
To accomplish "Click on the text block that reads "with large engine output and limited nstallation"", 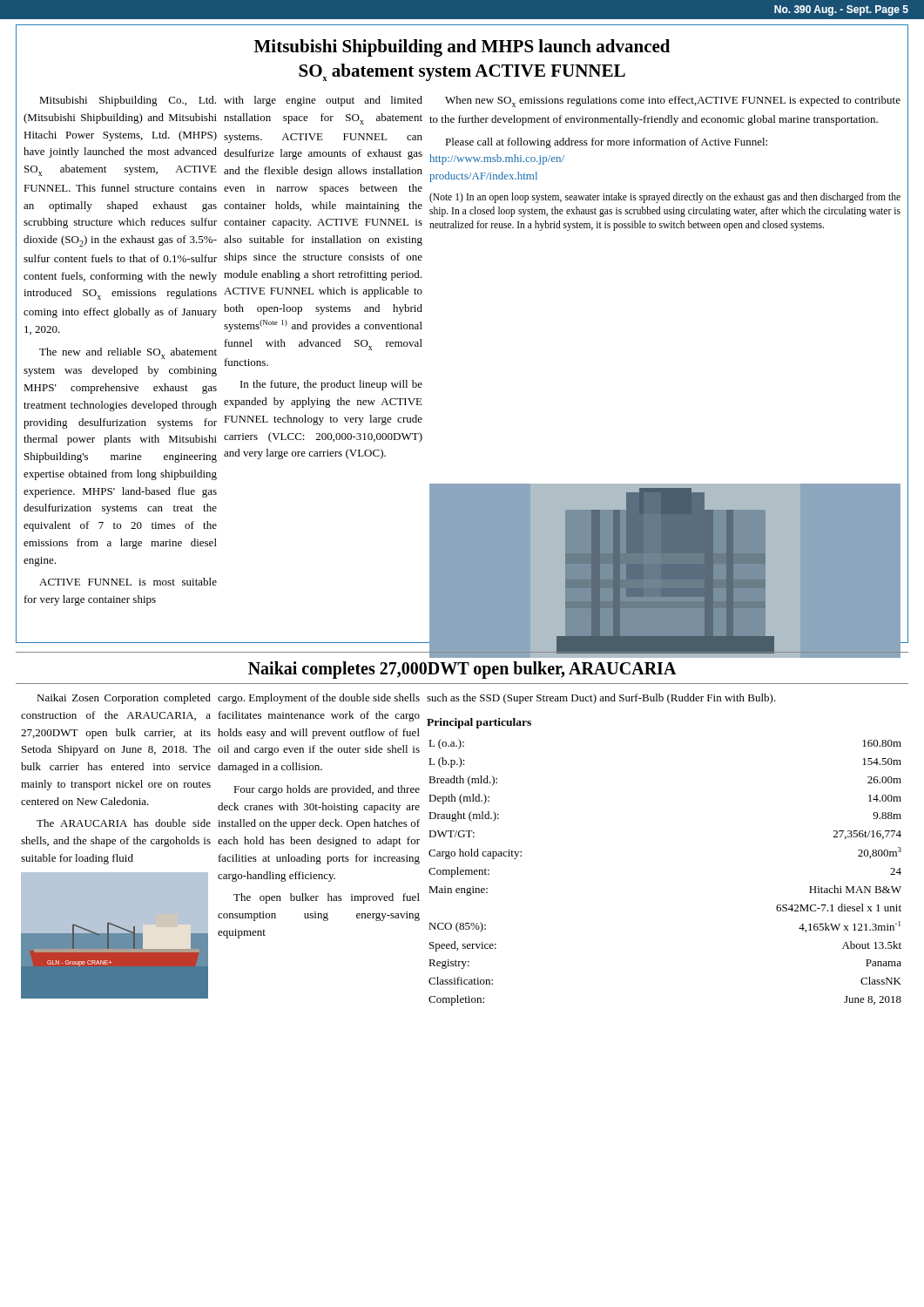I will click(x=323, y=277).
